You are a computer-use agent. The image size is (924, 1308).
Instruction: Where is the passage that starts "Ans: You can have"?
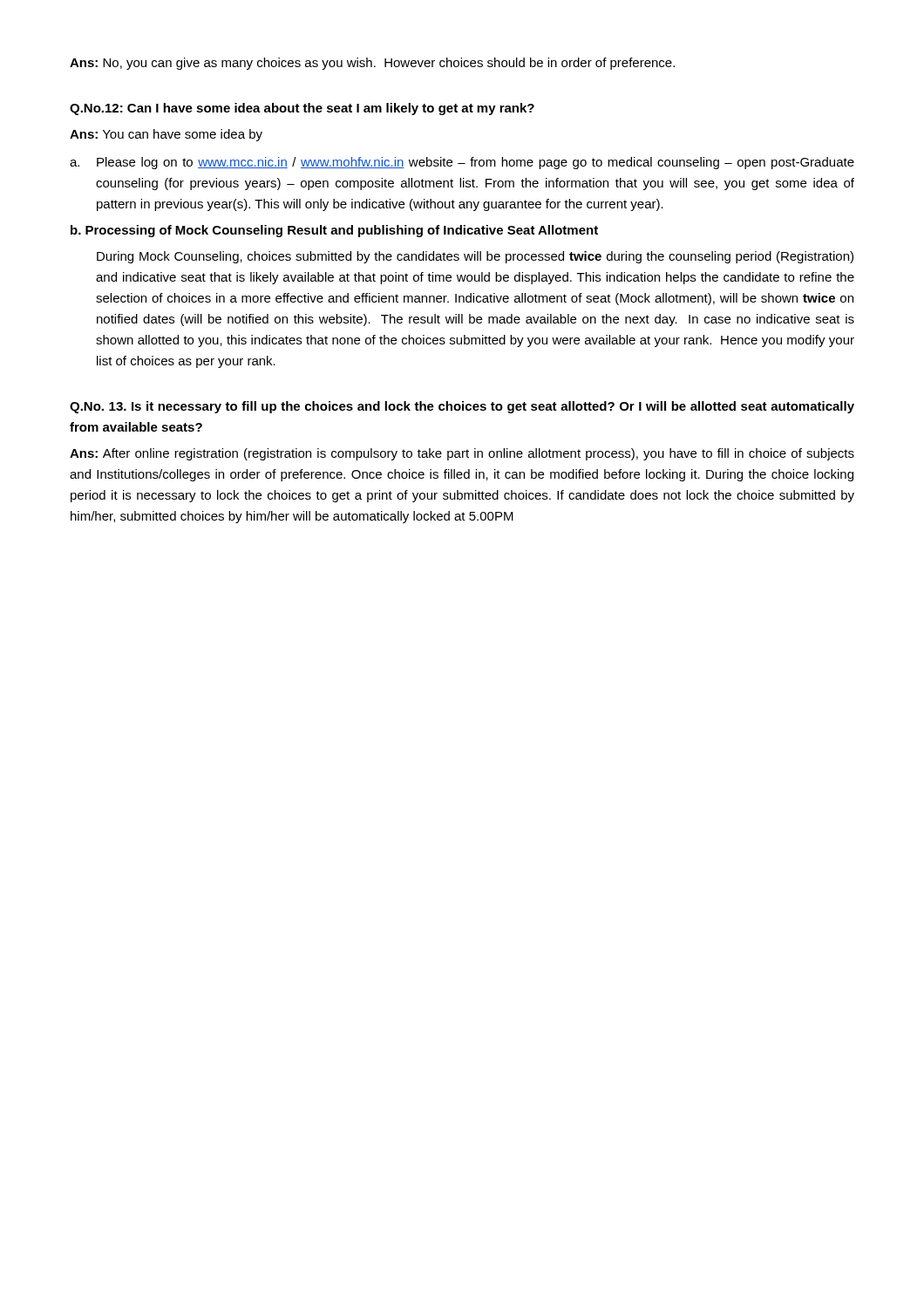pyautogui.click(x=166, y=134)
